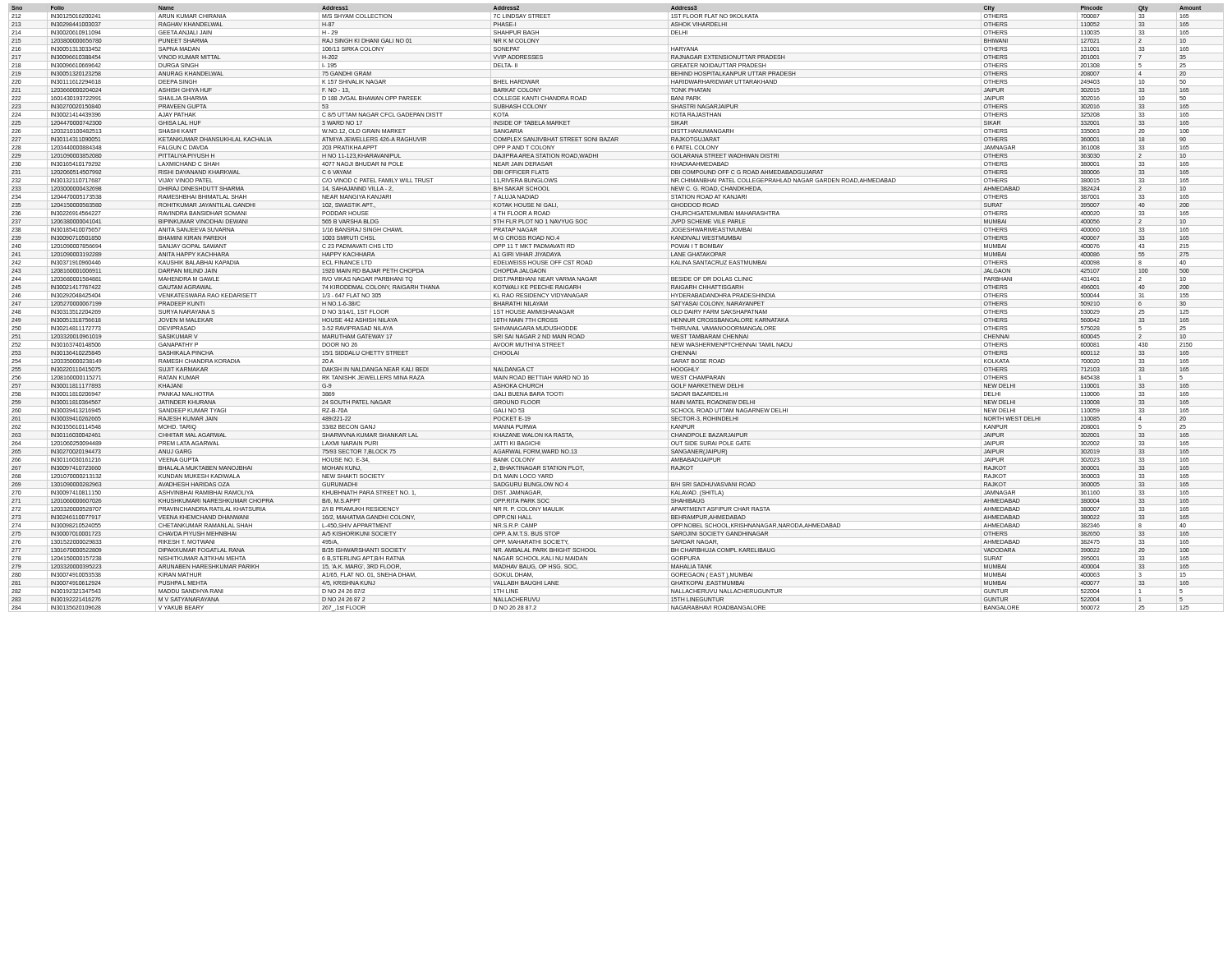The height and width of the screenshot is (953, 1232).
Task: Locate the table with the text "THIRUVAIL VAMANOOORMANGALORE"
Action: click(616, 308)
